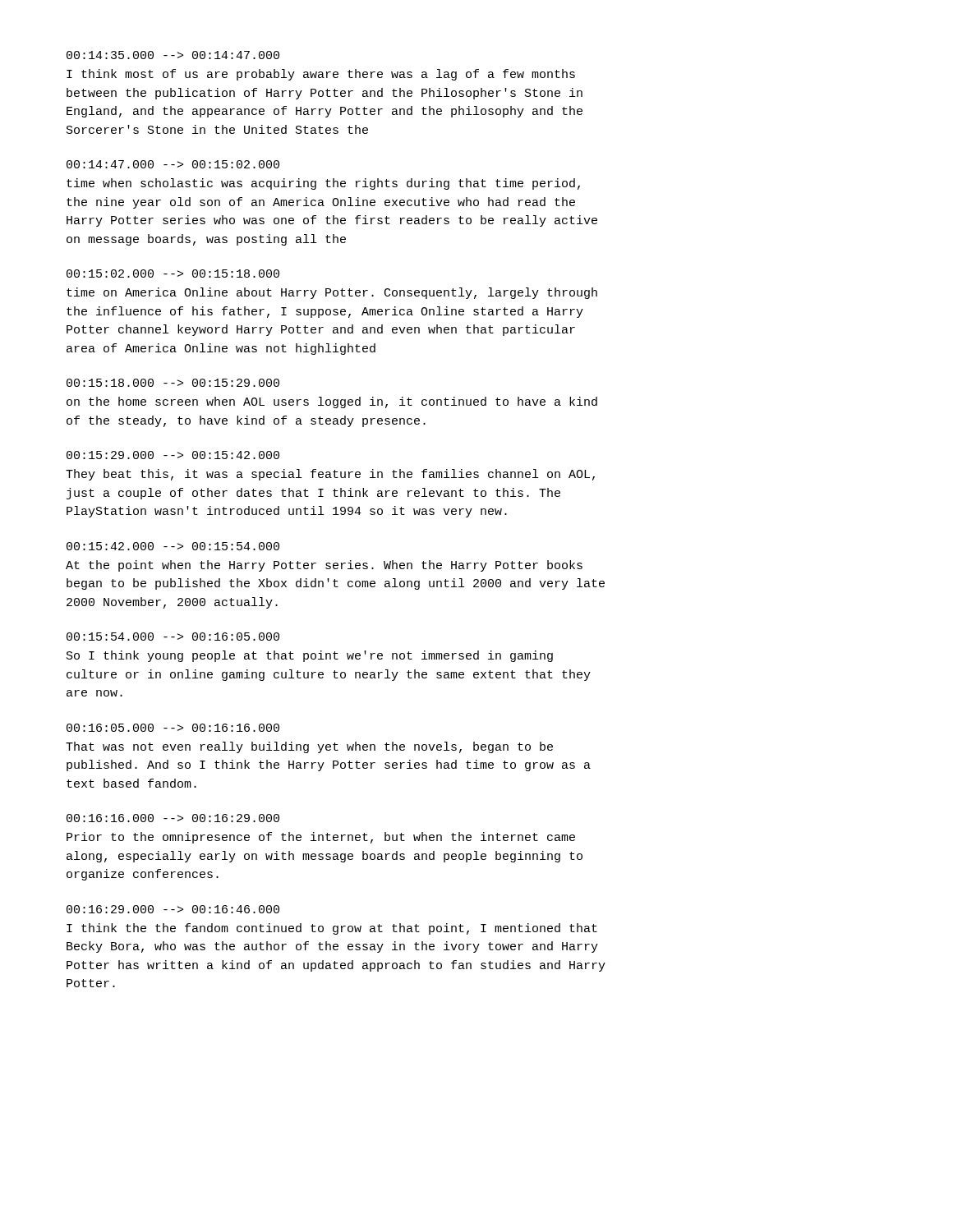Select the element starting "00:14:35.000 --> 00:14:47.000 I think"
Image resolution: width=953 pixels, height=1232 pixels.
[x=476, y=95]
